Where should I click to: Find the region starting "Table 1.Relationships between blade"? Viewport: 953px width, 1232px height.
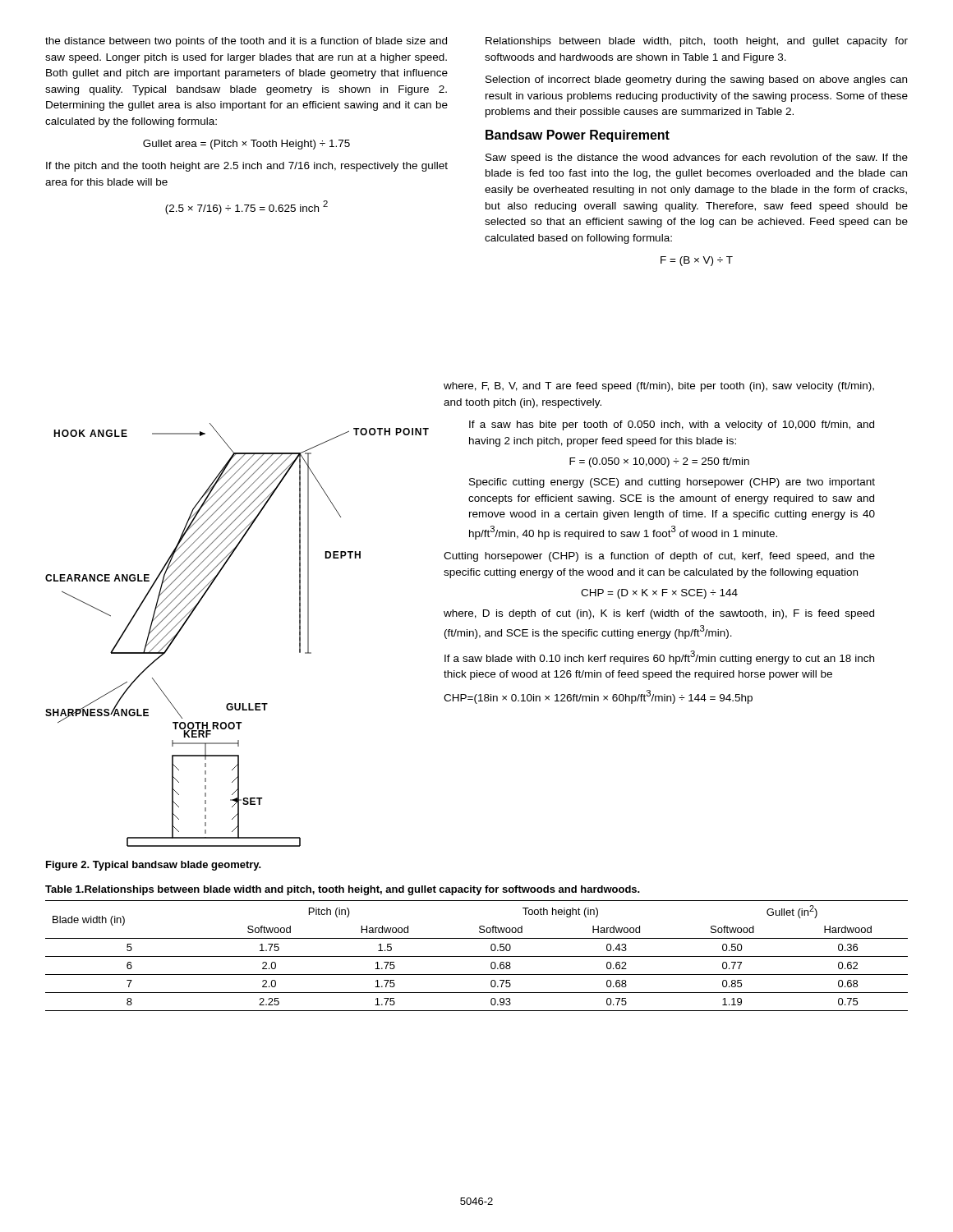[343, 889]
